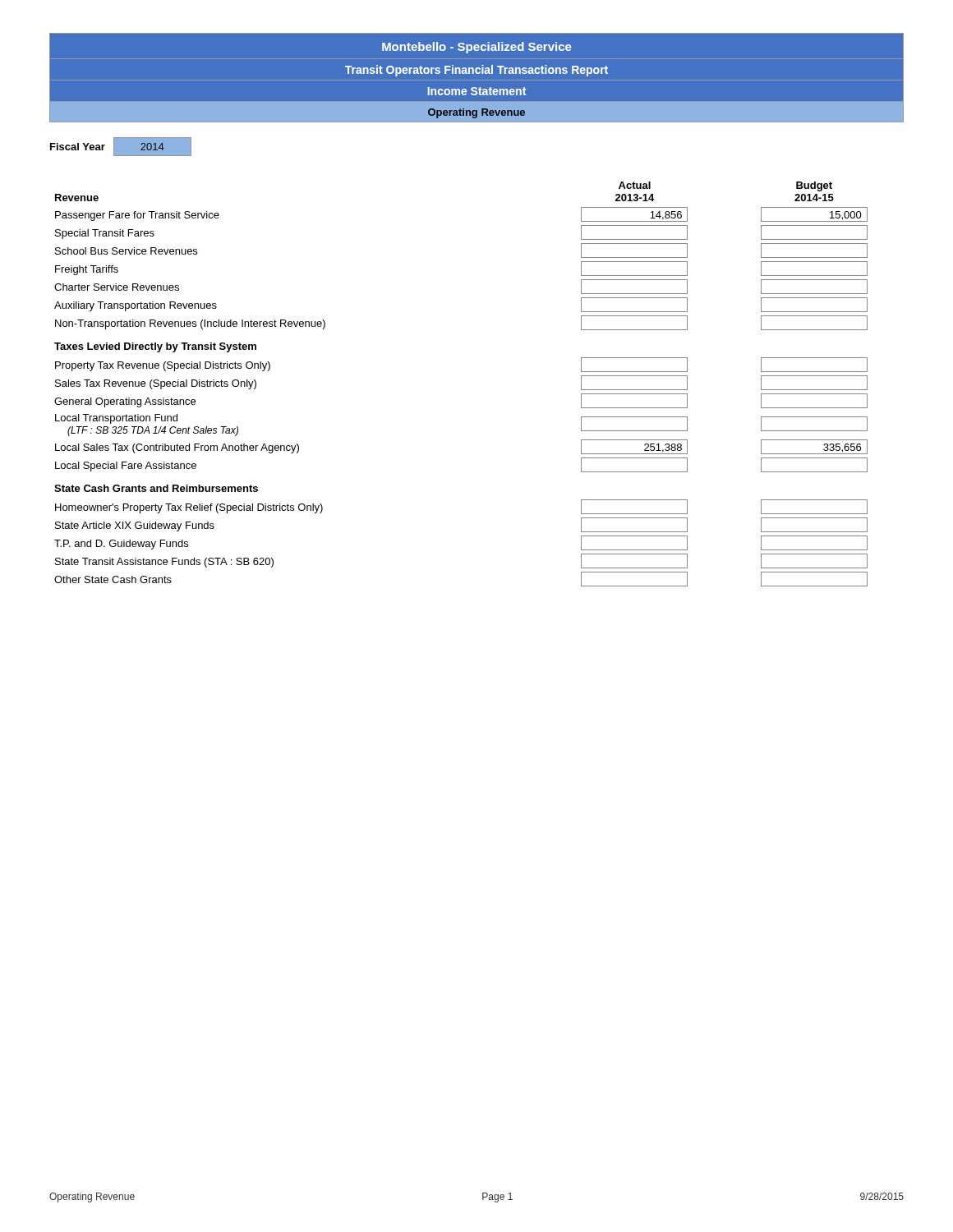The height and width of the screenshot is (1232, 953).
Task: Select the text block starting "Transit Operators Financial Transactions Report"
Action: pyautogui.click(x=476, y=70)
